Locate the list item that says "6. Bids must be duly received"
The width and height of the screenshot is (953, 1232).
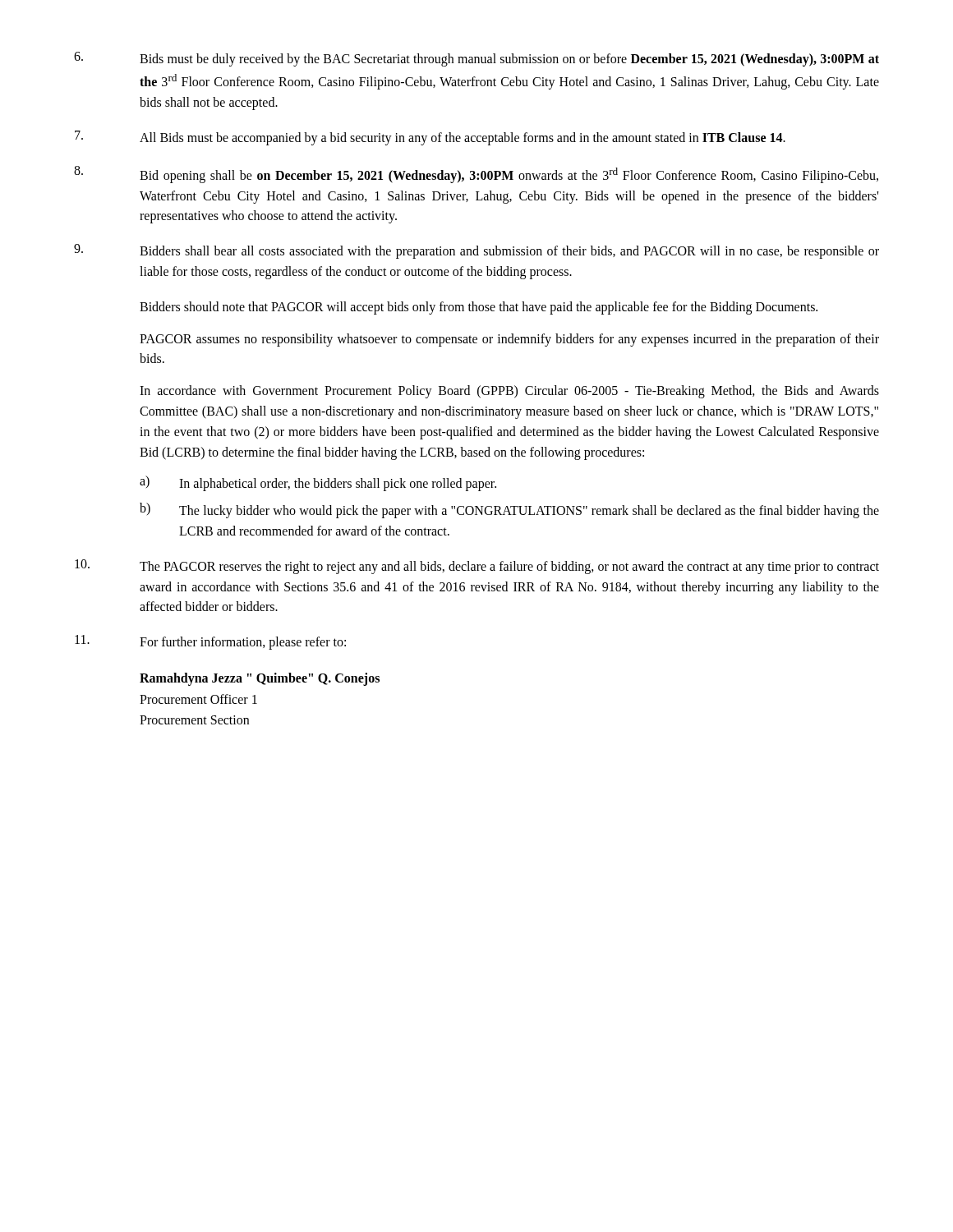pyautogui.click(x=476, y=81)
